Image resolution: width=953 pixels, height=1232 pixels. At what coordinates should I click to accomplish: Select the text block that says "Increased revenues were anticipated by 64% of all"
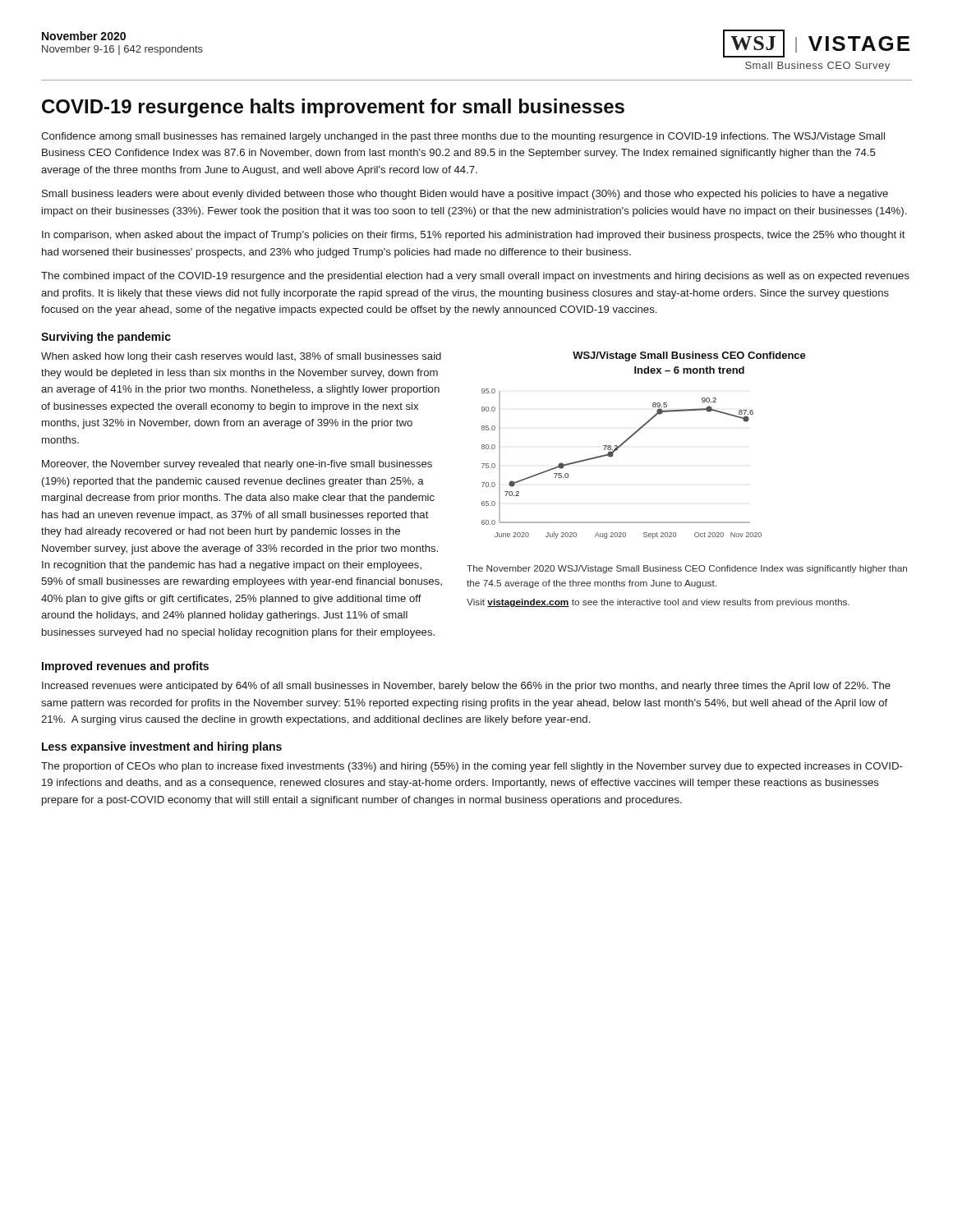[466, 702]
